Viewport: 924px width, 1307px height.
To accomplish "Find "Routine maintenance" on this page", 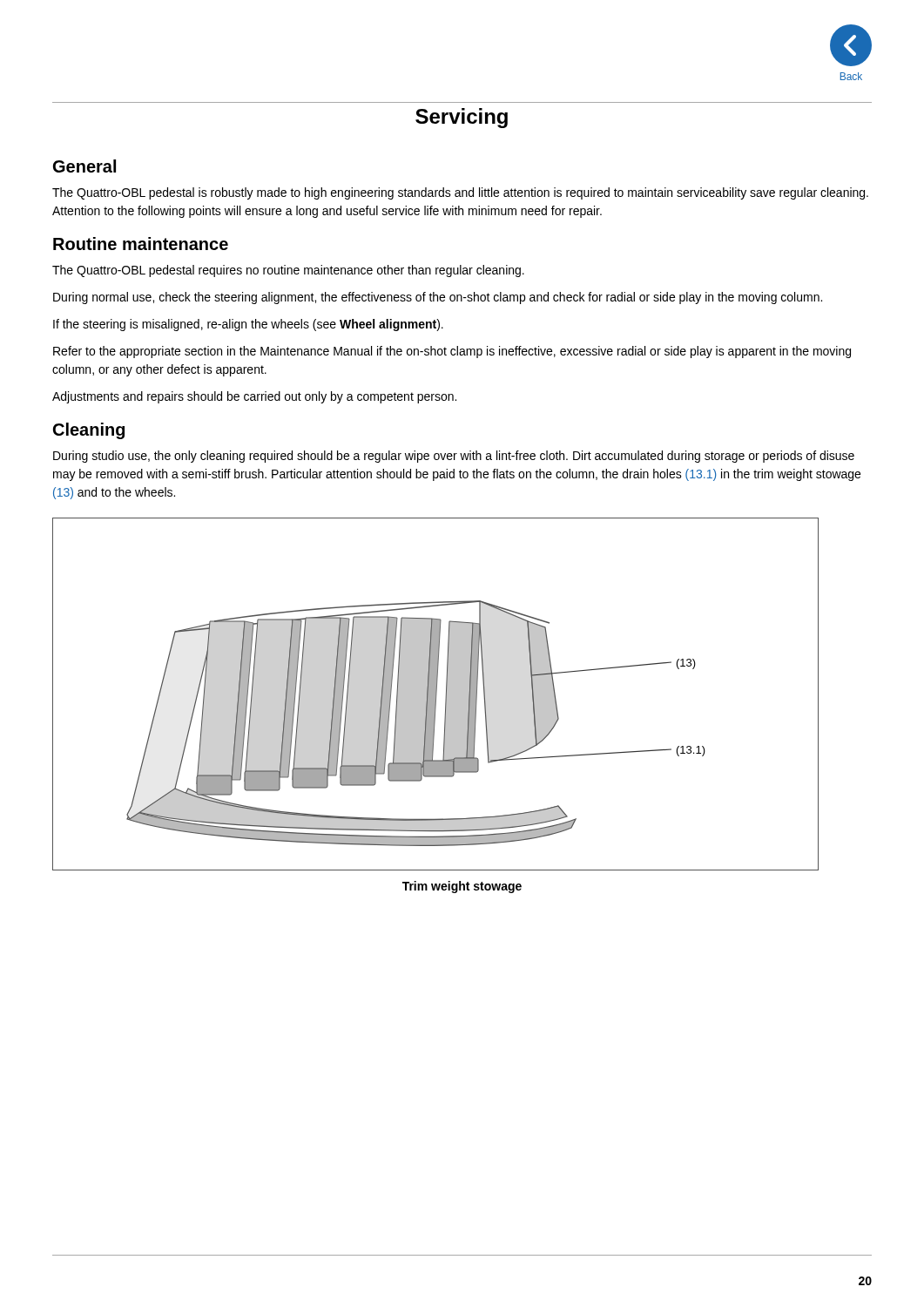I will click(140, 244).
